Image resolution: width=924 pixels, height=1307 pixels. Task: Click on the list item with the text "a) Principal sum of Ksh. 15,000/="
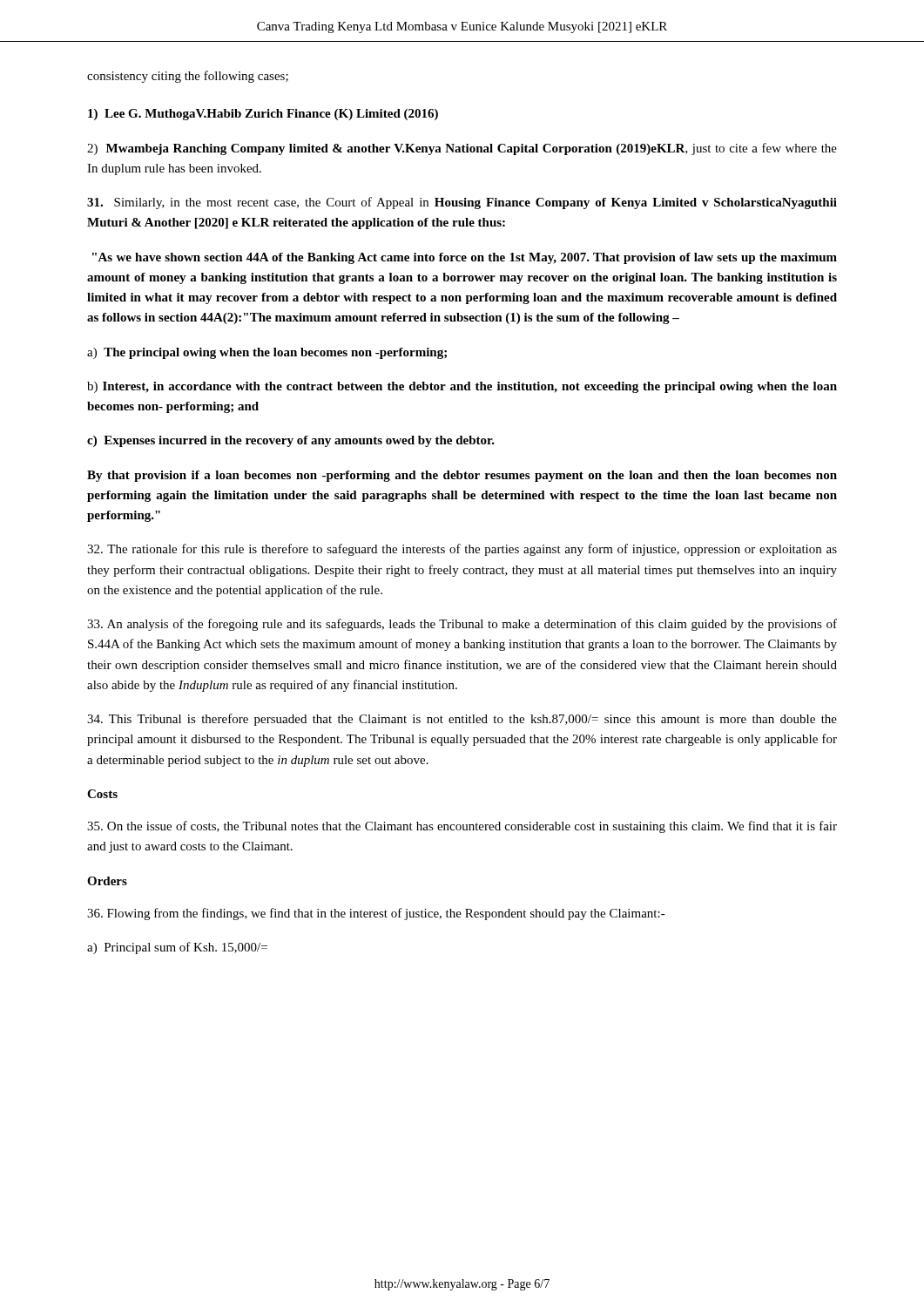click(178, 947)
